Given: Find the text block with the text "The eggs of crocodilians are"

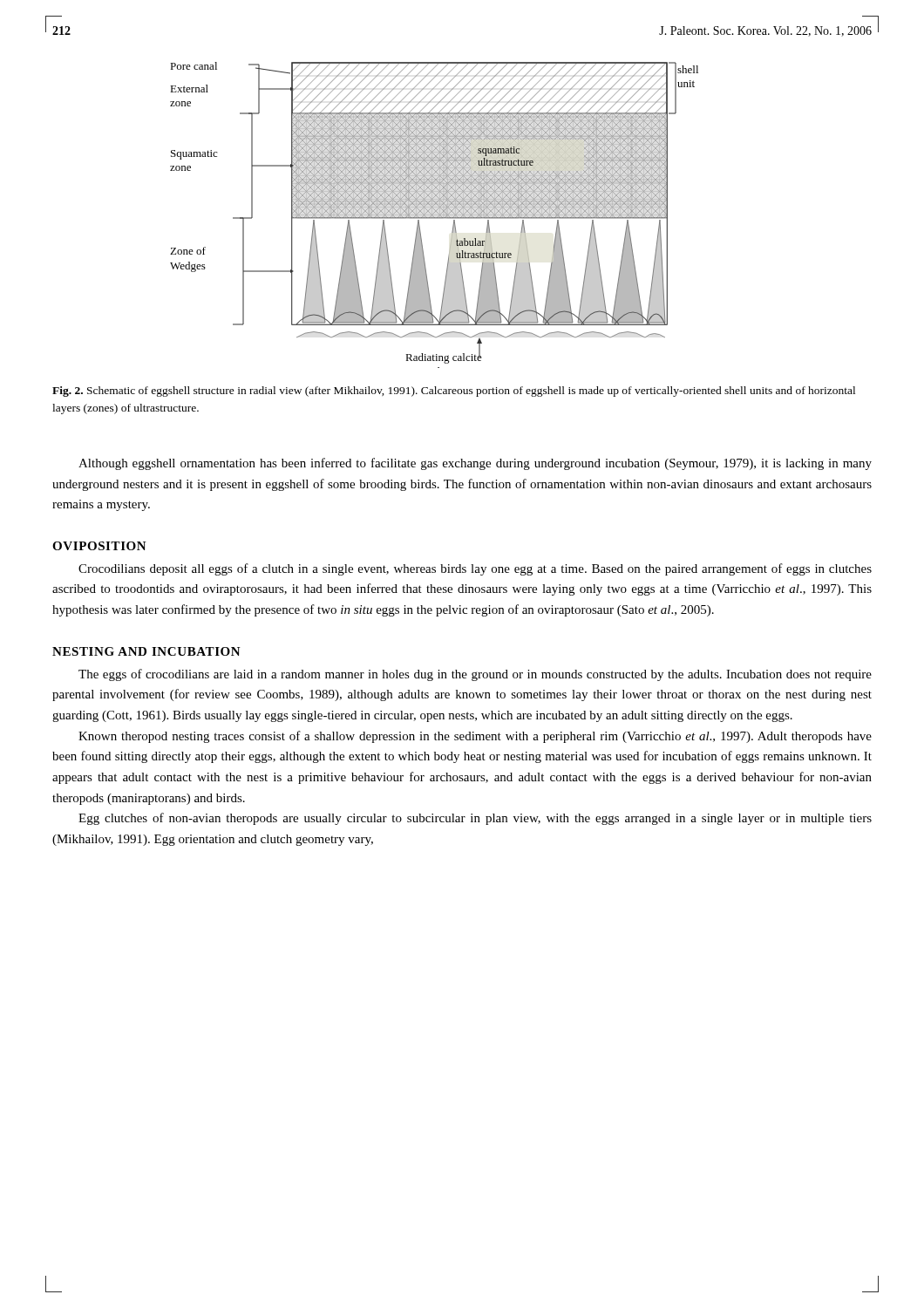Looking at the screenshot, I should (x=462, y=694).
